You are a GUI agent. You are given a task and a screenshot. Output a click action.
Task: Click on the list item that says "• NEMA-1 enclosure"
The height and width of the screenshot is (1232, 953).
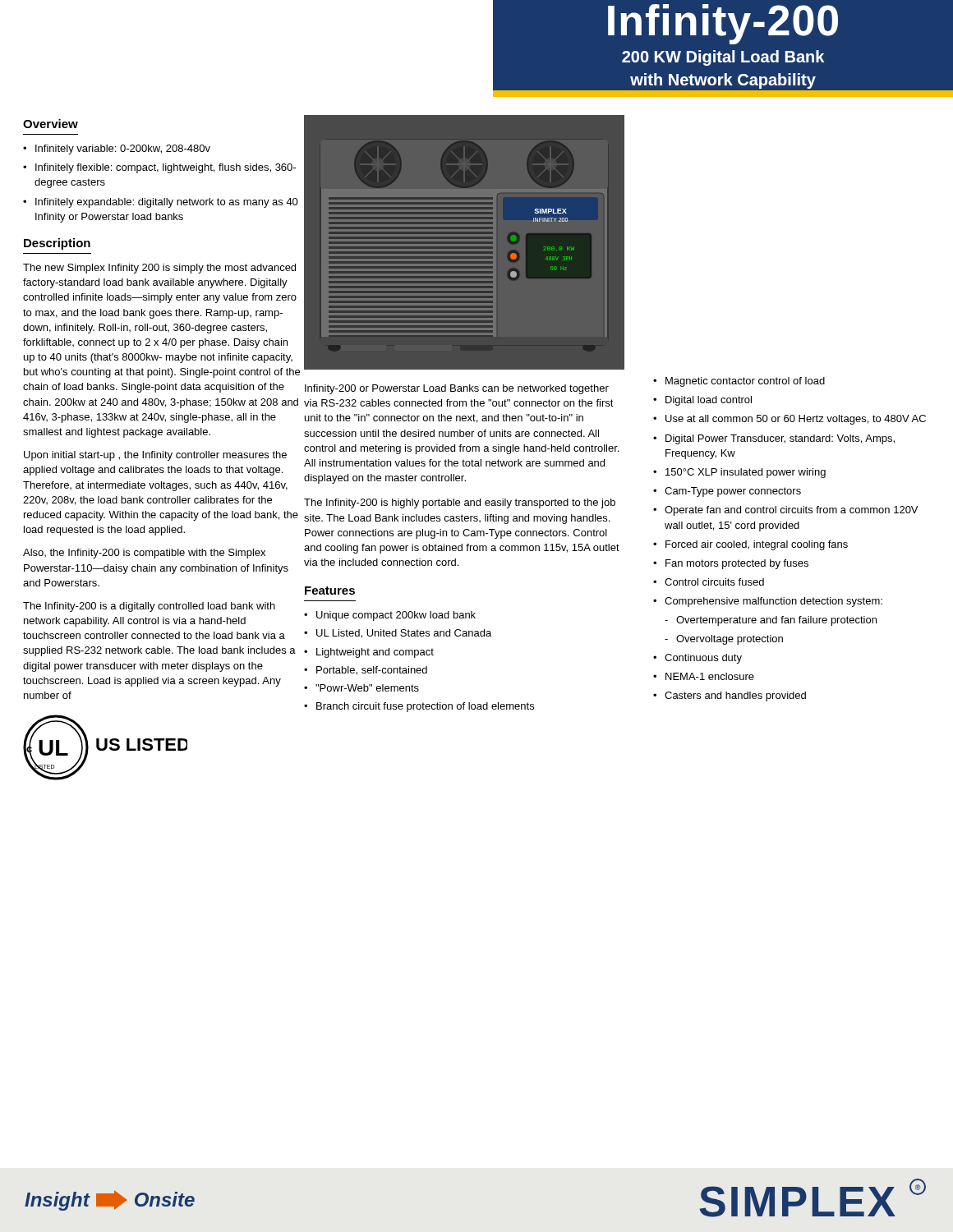[704, 677]
